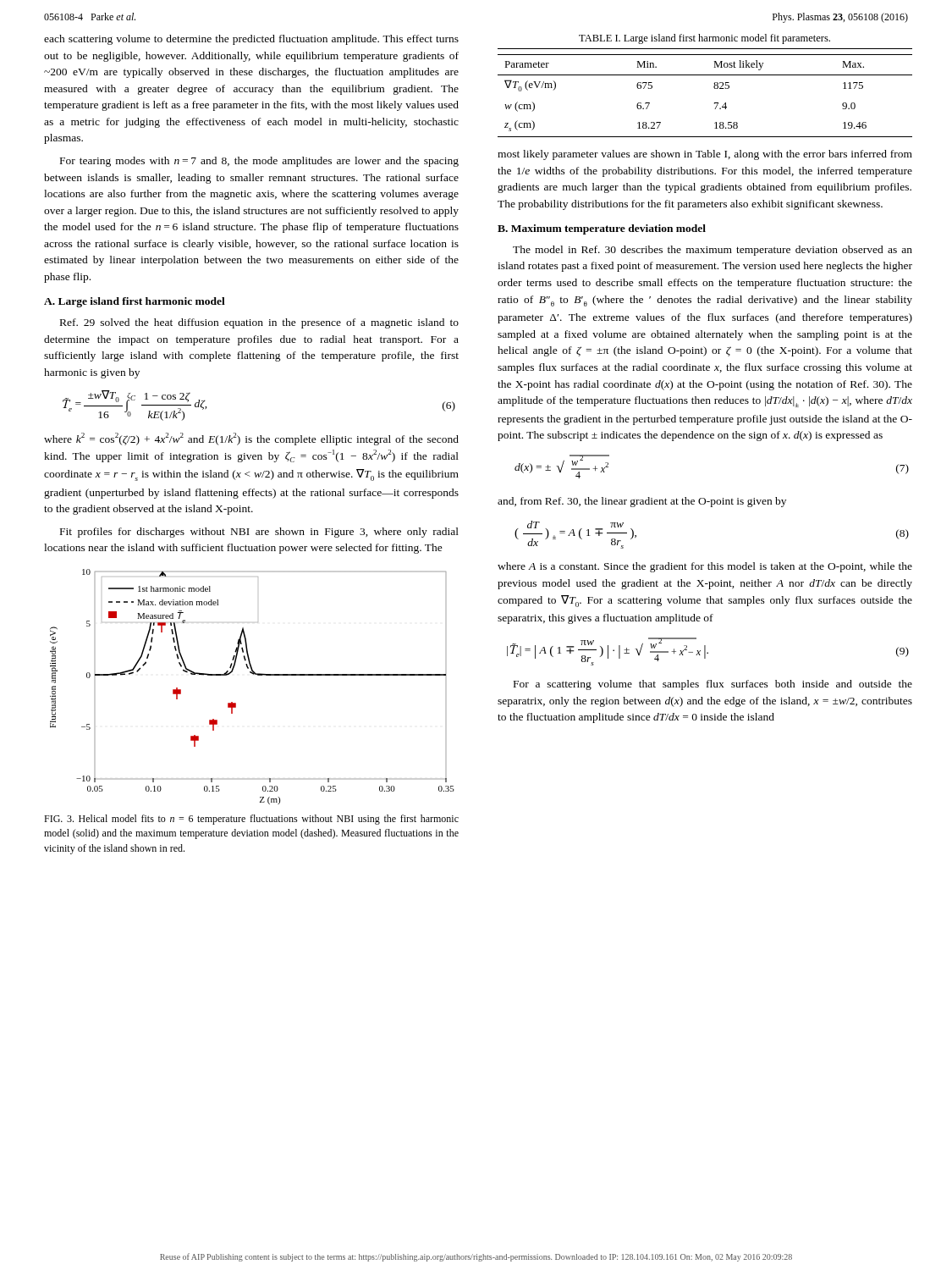Find the block starting "A. Large island first harmonic model"
952x1270 pixels.
pos(134,301)
